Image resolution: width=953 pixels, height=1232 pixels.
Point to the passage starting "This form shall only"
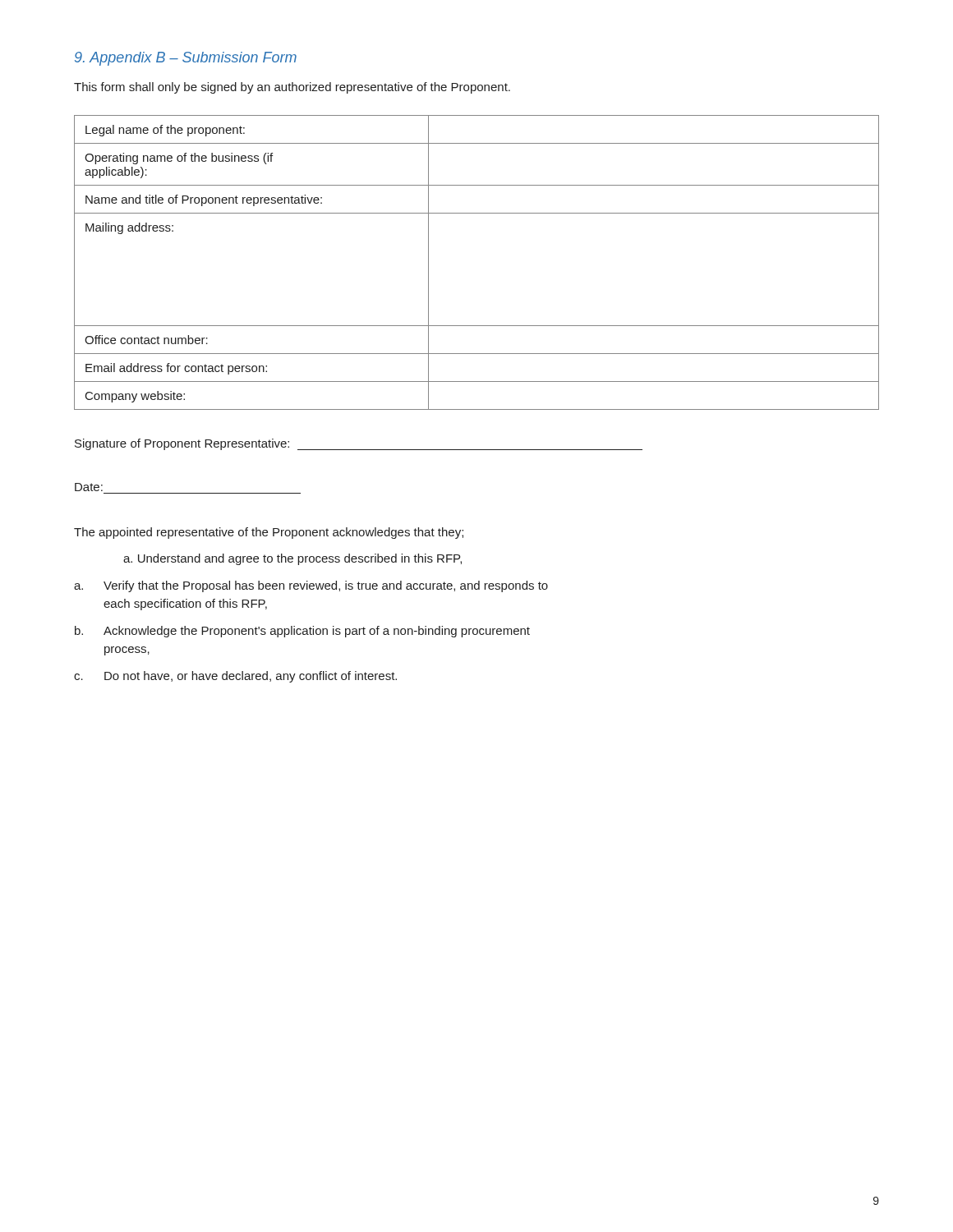pos(292,87)
